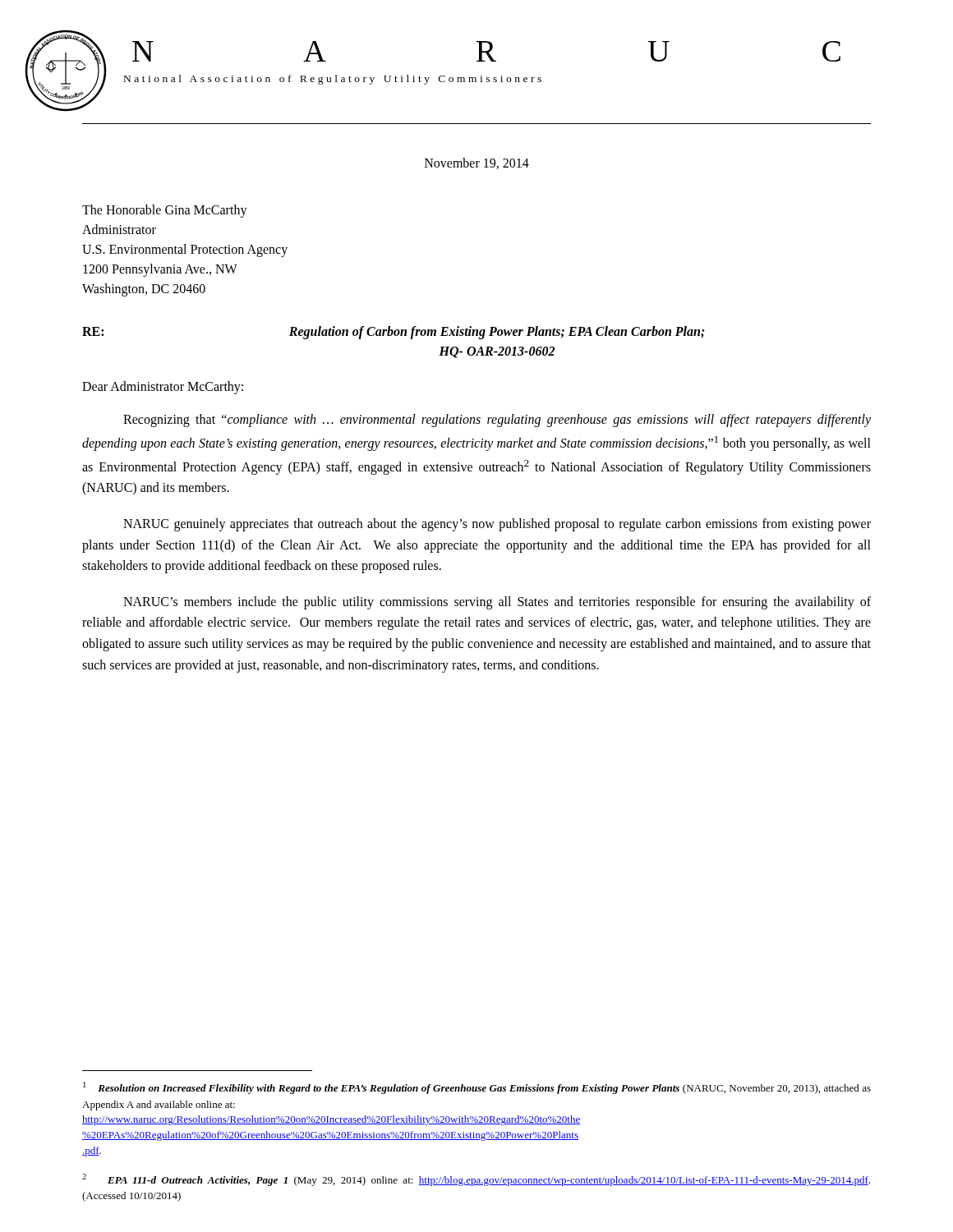Locate the block of text that opens with "1 Resolution on"
The image size is (953, 1232).
click(476, 1118)
